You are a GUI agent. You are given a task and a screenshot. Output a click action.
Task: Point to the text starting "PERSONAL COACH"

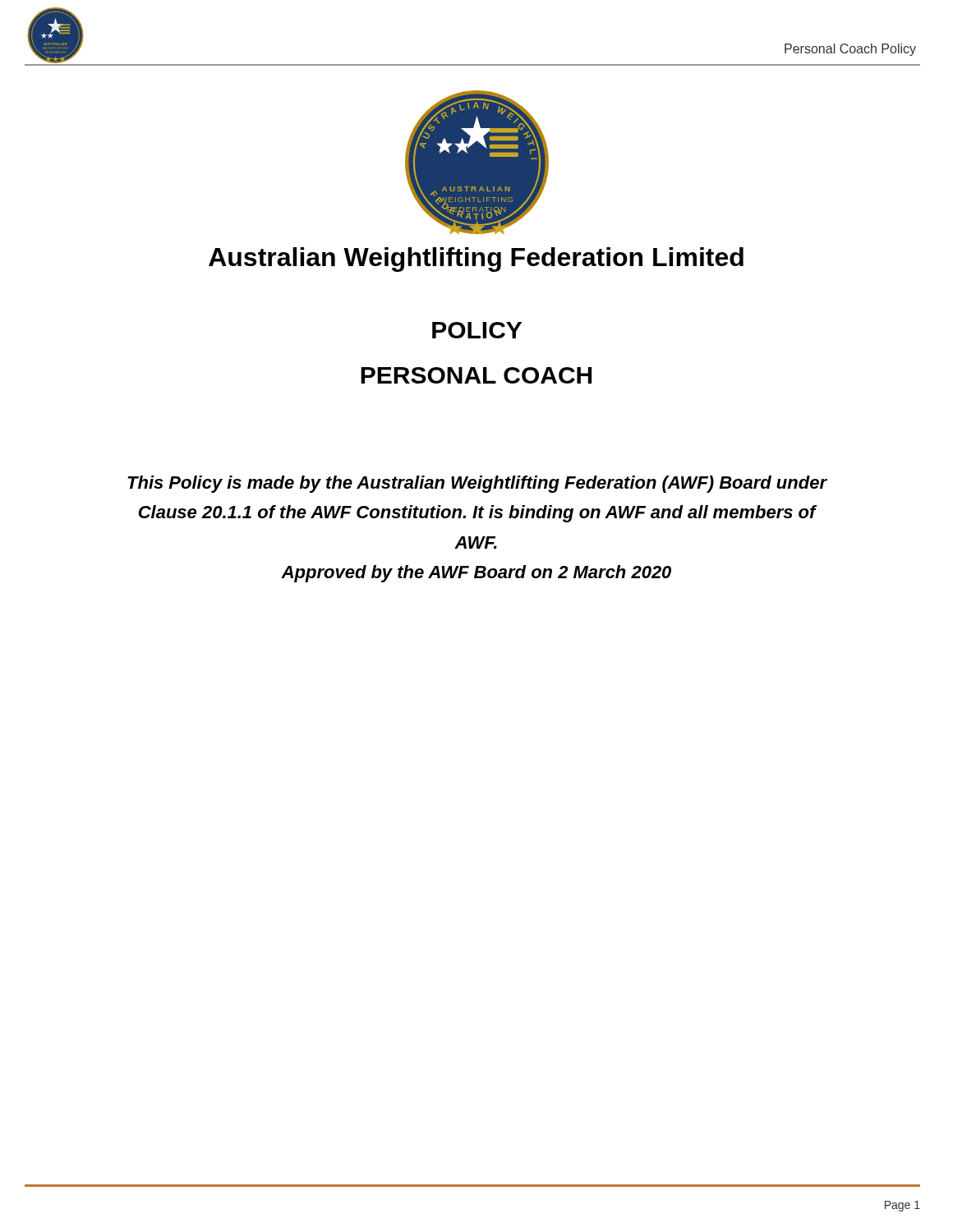476,375
